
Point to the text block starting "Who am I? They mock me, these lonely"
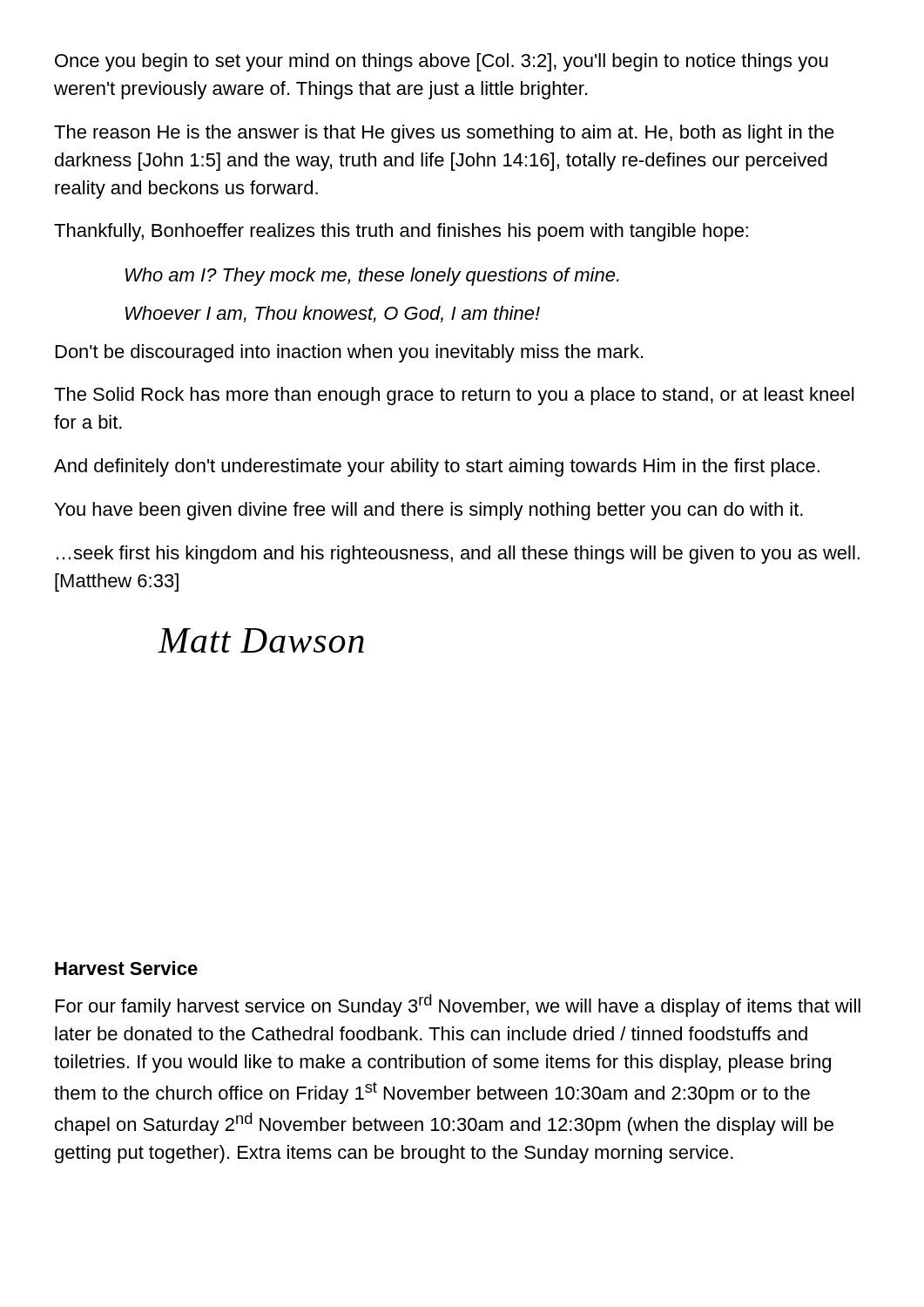tap(372, 275)
